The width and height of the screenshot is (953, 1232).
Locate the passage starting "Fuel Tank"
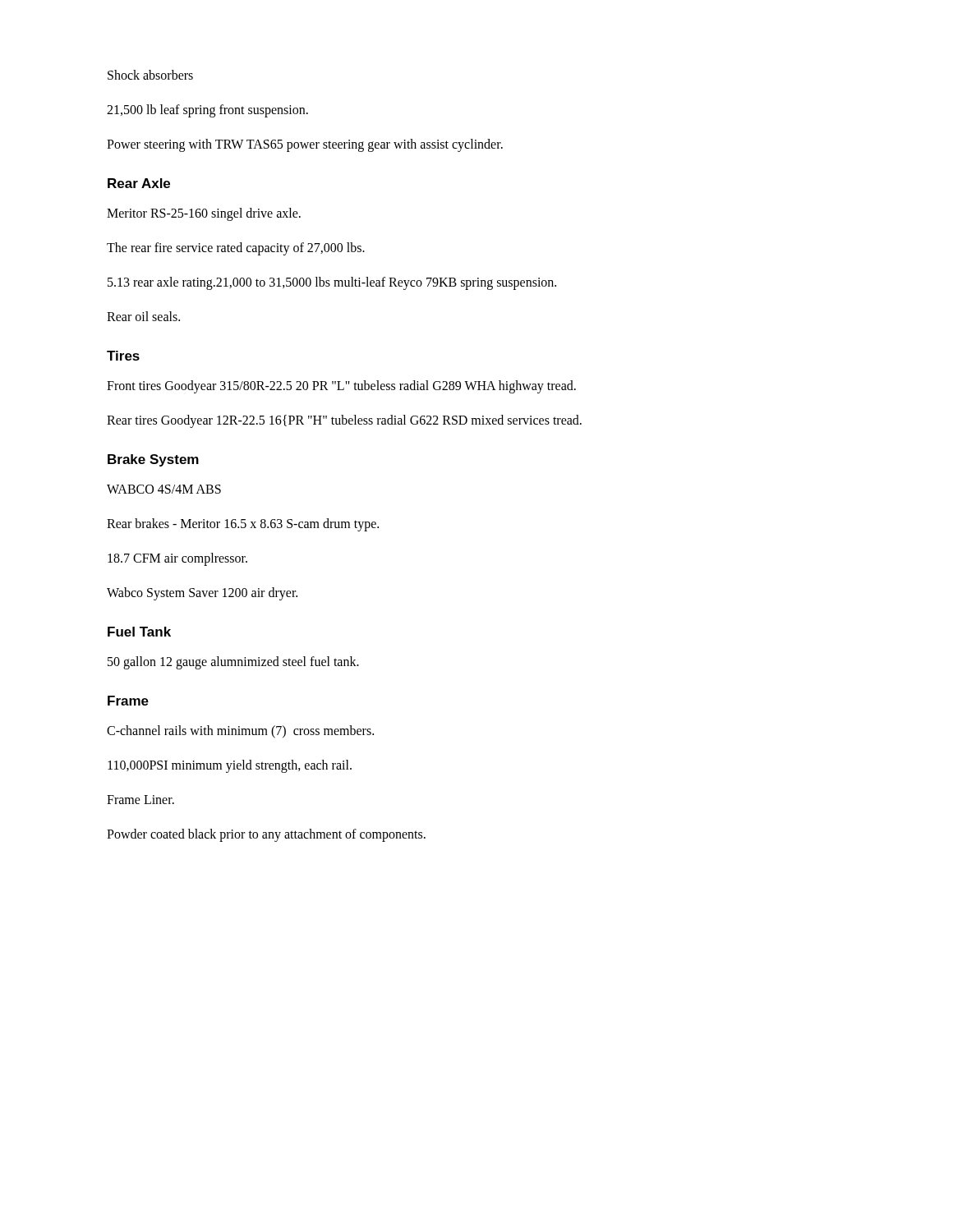point(139,632)
